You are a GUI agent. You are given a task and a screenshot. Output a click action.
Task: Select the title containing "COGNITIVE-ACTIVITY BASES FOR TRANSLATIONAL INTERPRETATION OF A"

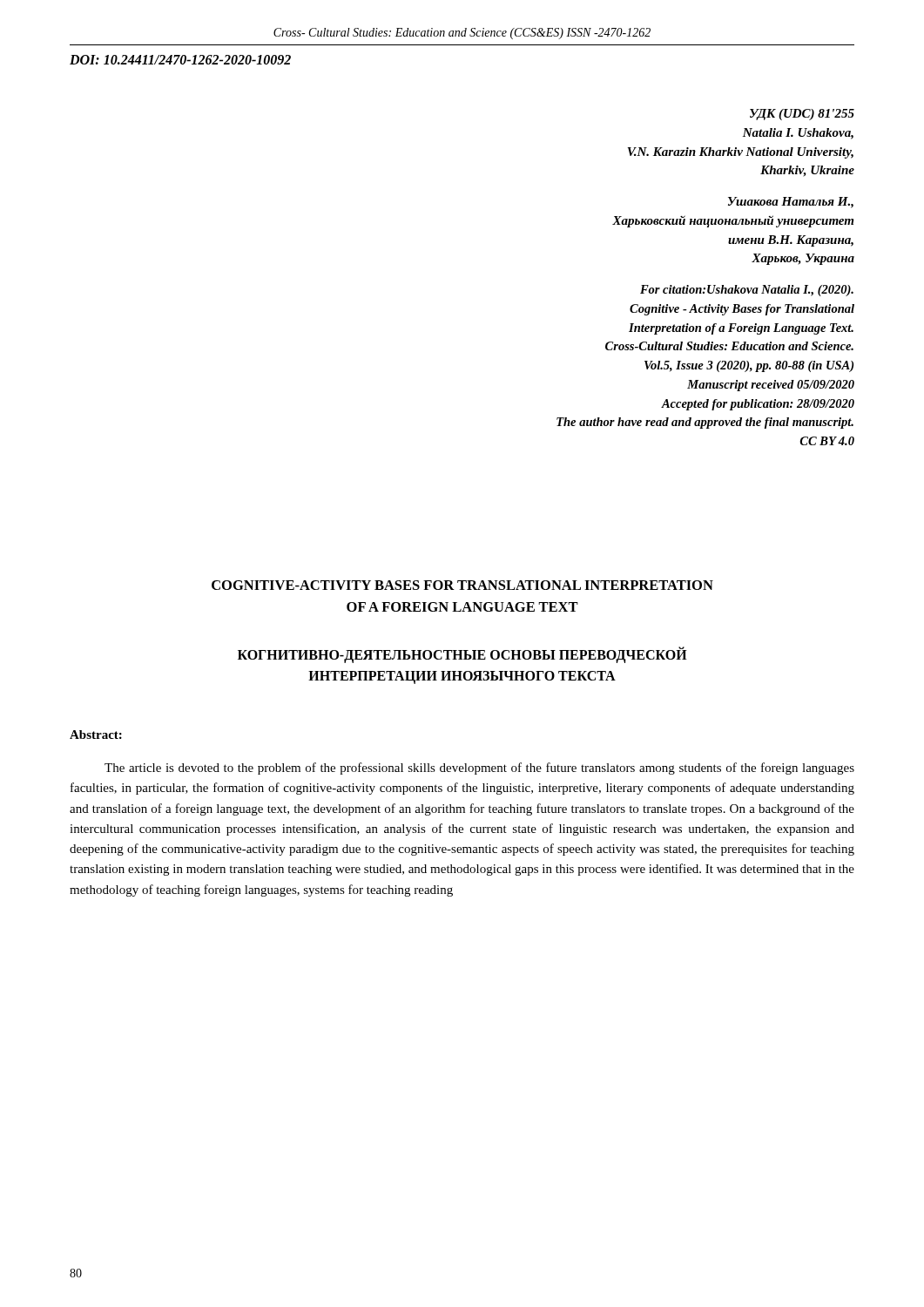(462, 596)
